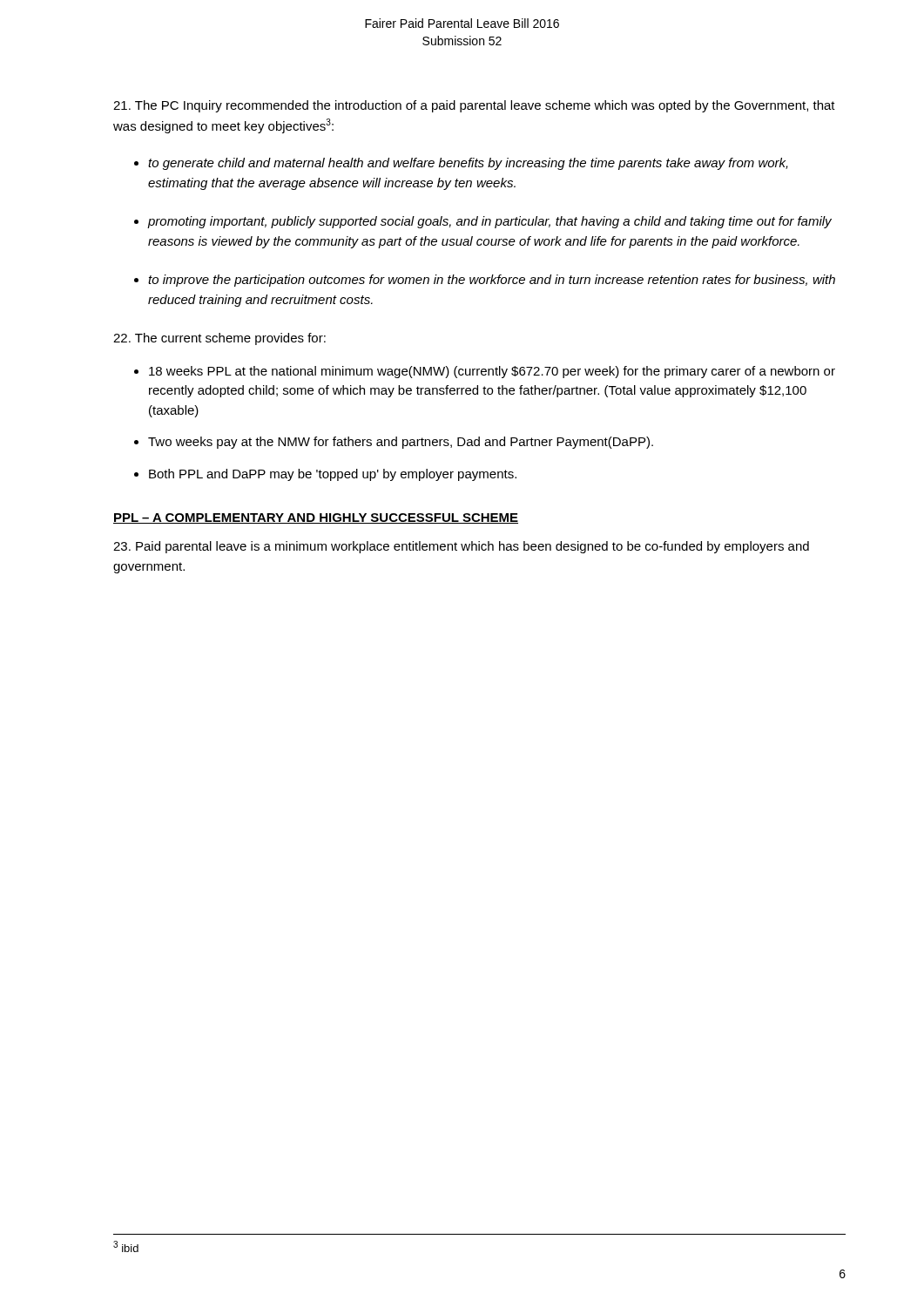Find the list item that says "promoting important, publicly"
Screen dimensions: 1307x924
pos(490,231)
